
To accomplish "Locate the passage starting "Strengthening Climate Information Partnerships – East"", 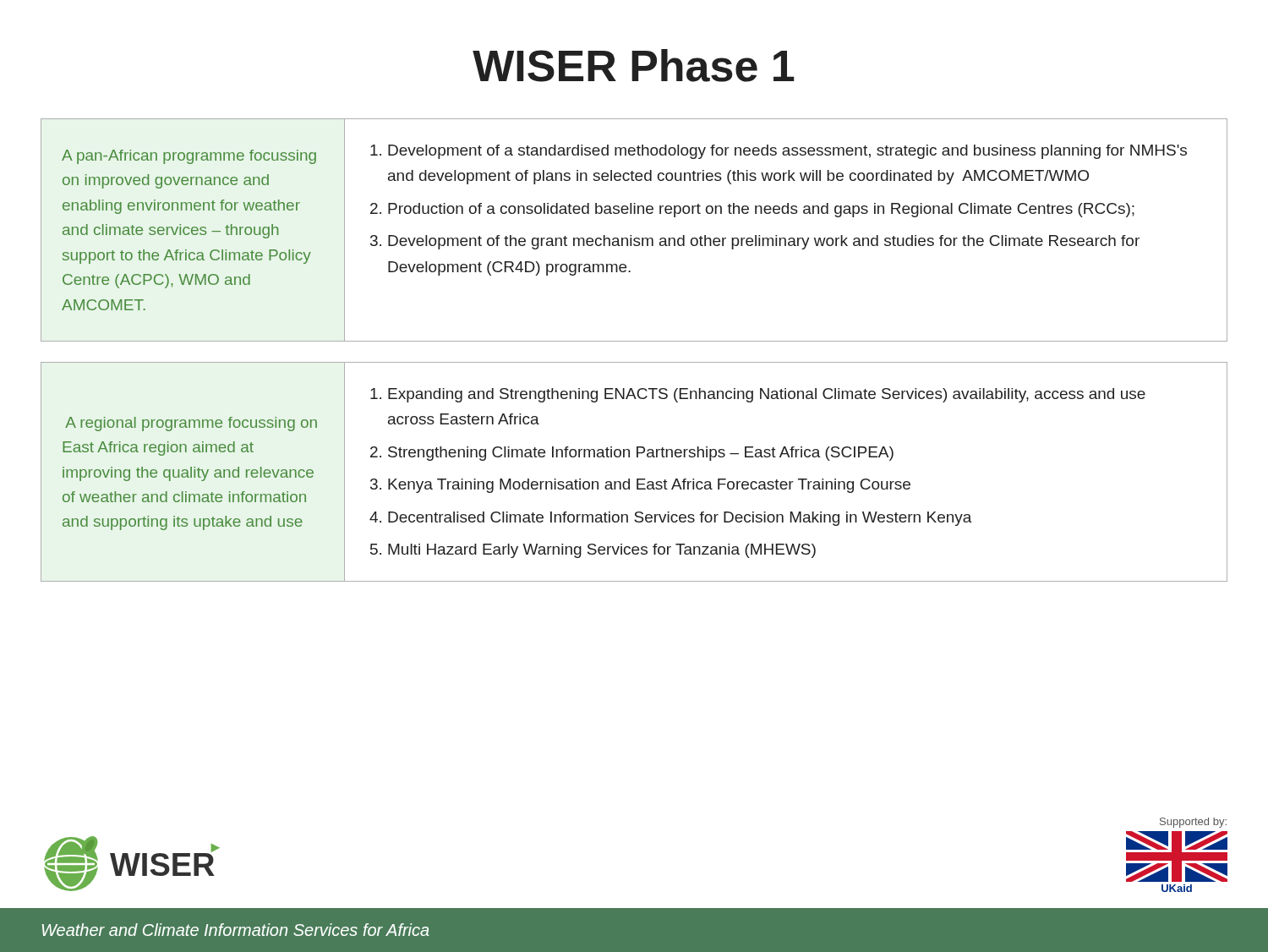I will click(641, 452).
